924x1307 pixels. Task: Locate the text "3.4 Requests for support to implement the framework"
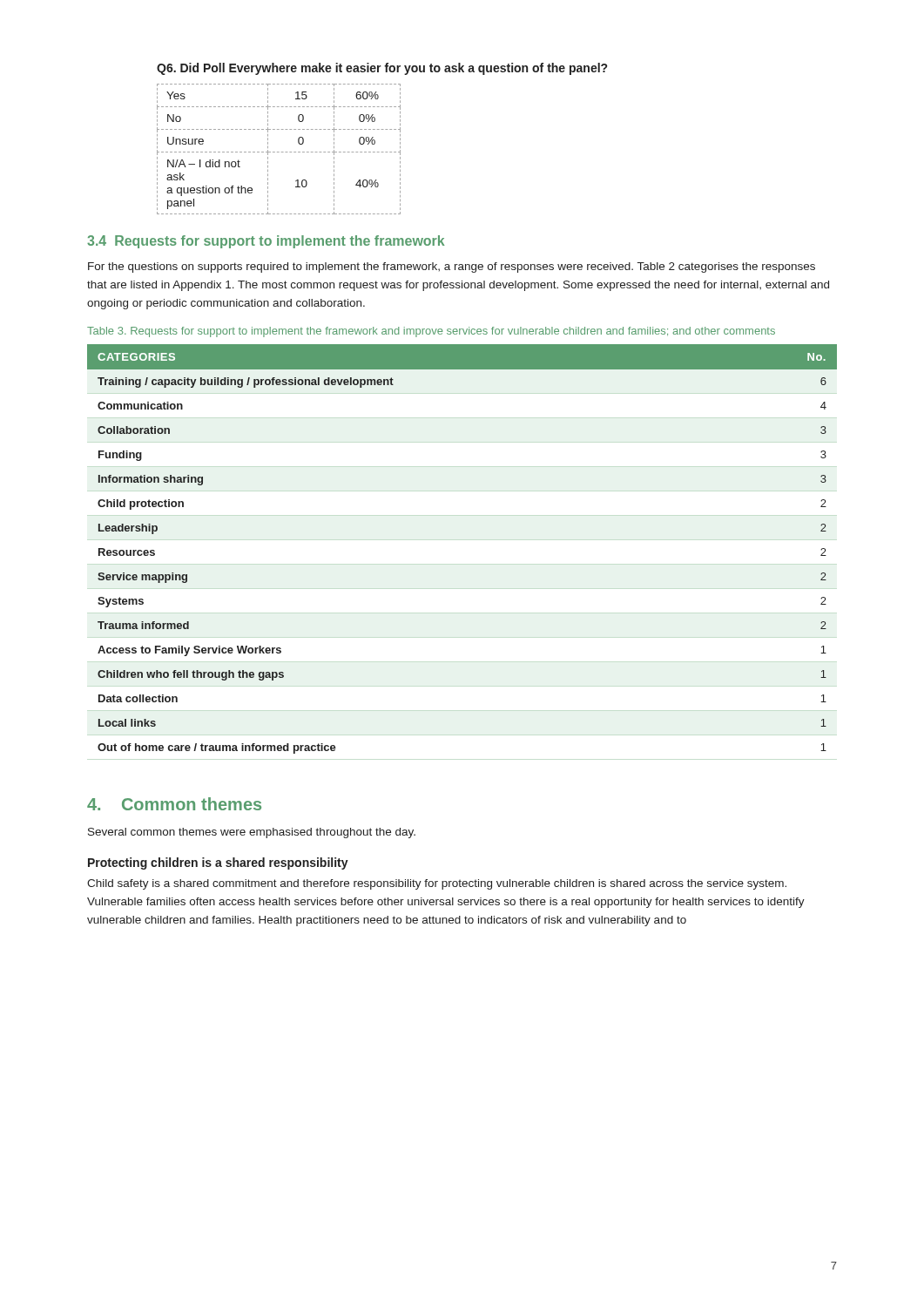point(266,241)
